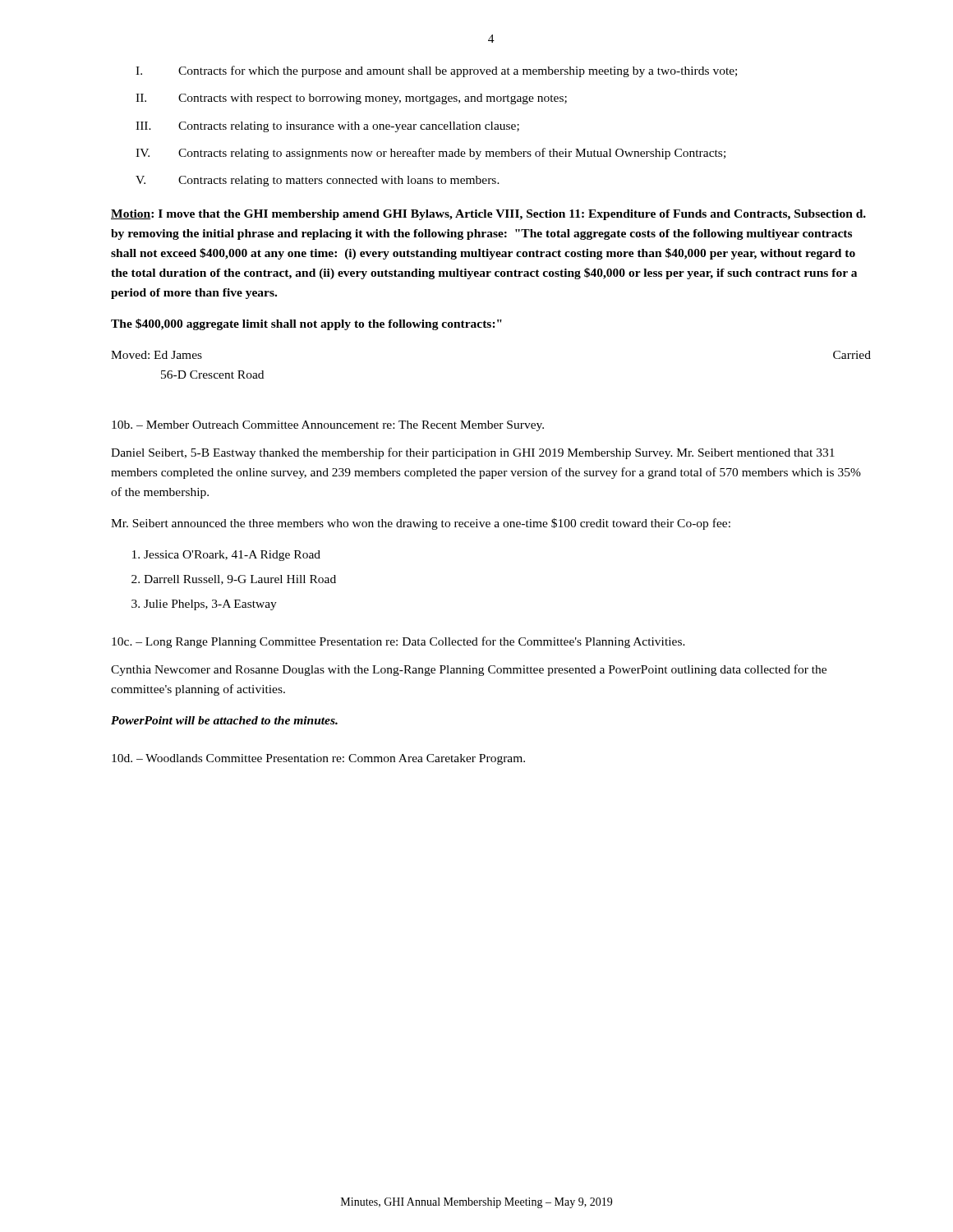Screen dimensions: 1232x953
Task: Locate the list item that says "II. Contracts with respect"
Action: coord(503,98)
